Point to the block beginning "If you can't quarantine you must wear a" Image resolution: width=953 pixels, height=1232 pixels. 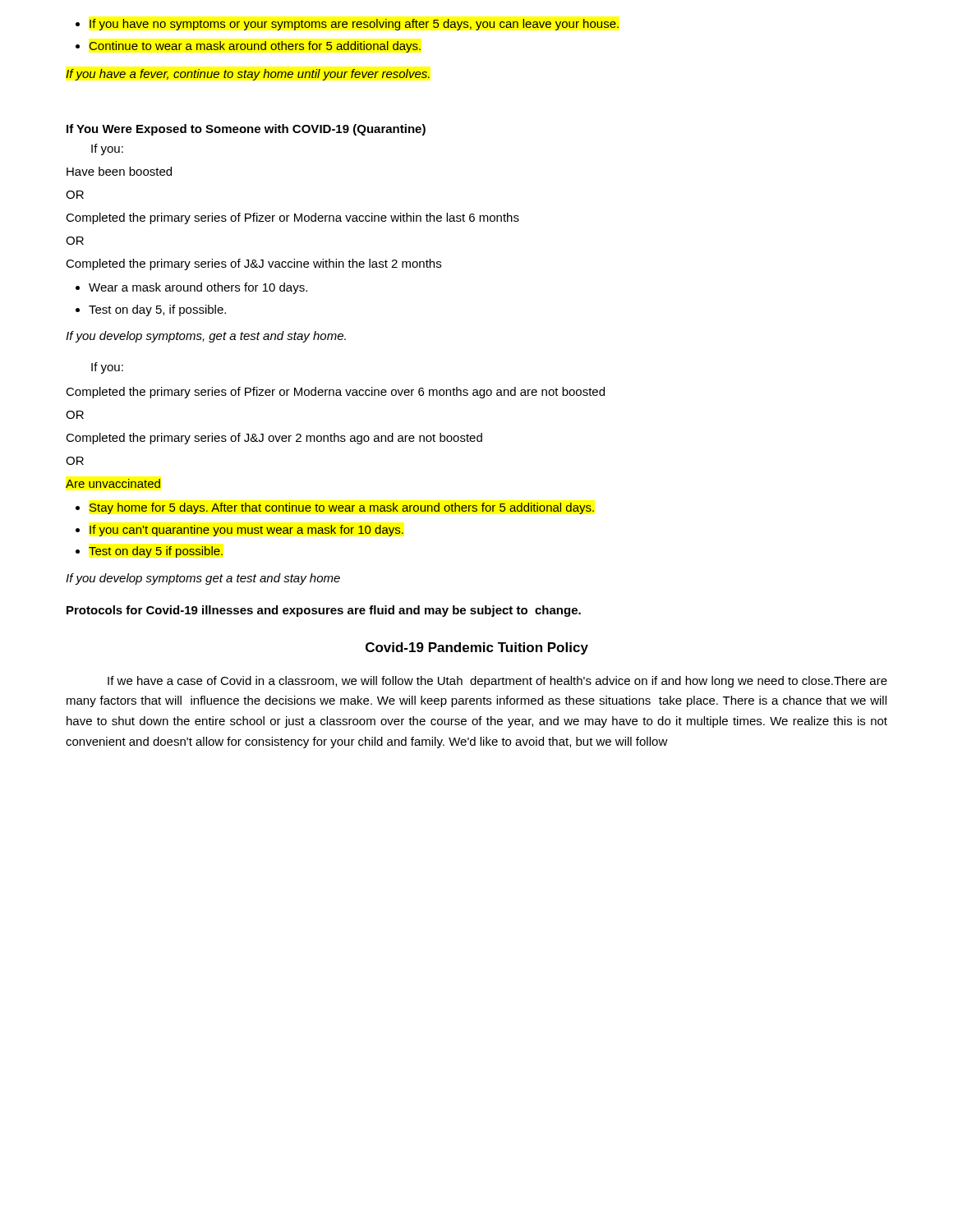point(239,531)
